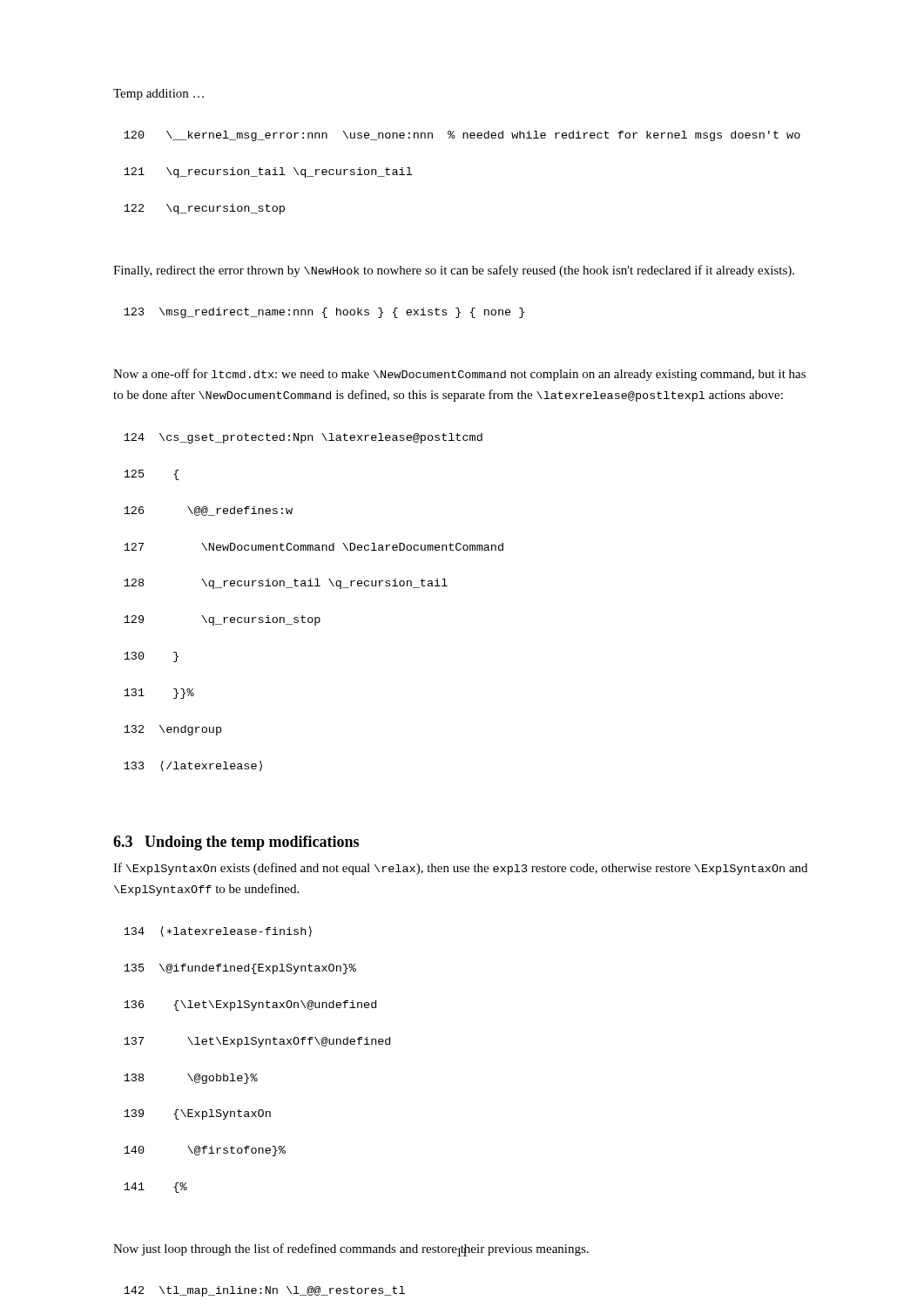The width and height of the screenshot is (924, 1307).
Task: Point to the passage starting "Now just loop through the list of redefined"
Action: click(351, 1248)
